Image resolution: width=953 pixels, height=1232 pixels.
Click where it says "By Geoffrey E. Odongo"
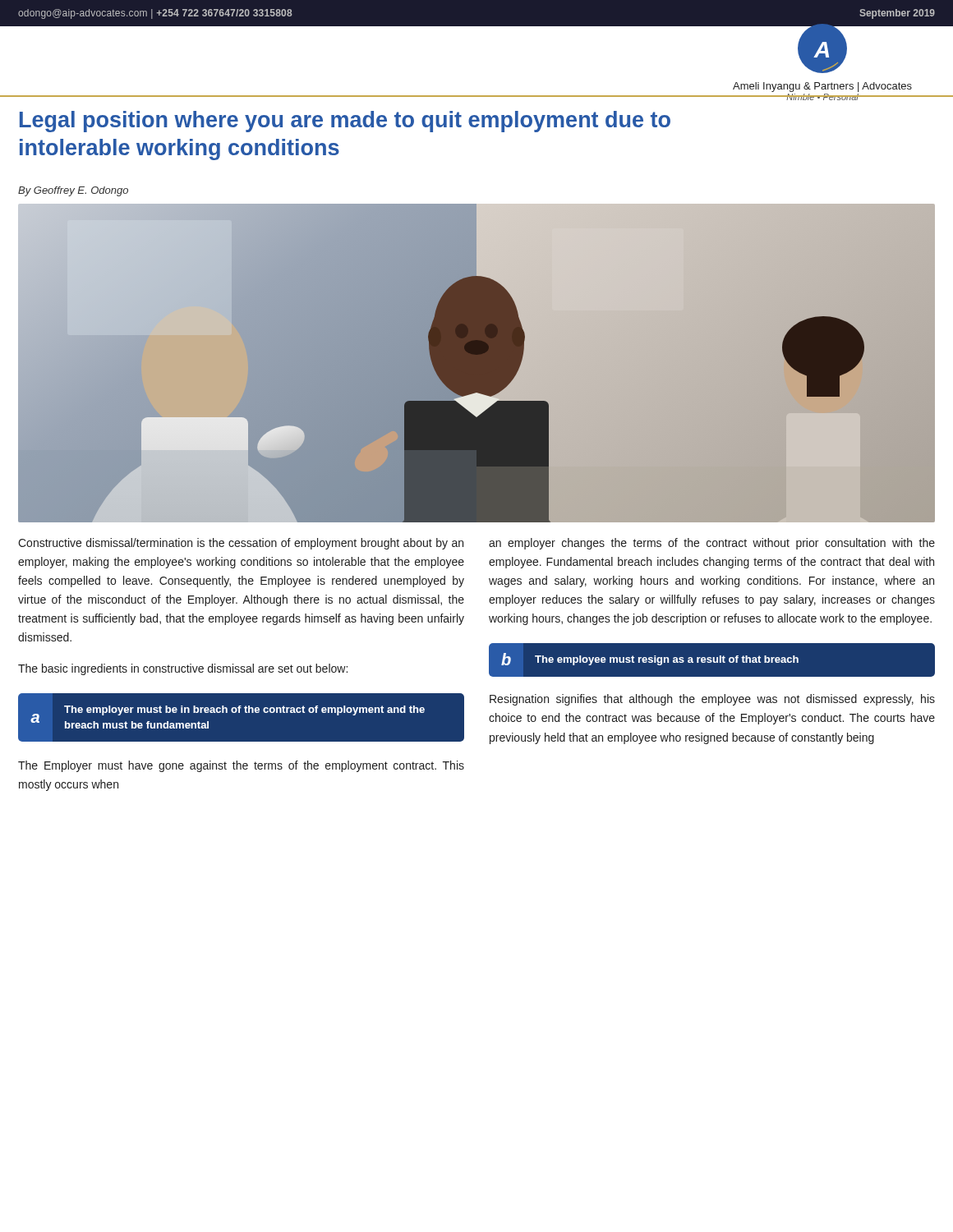coord(73,190)
